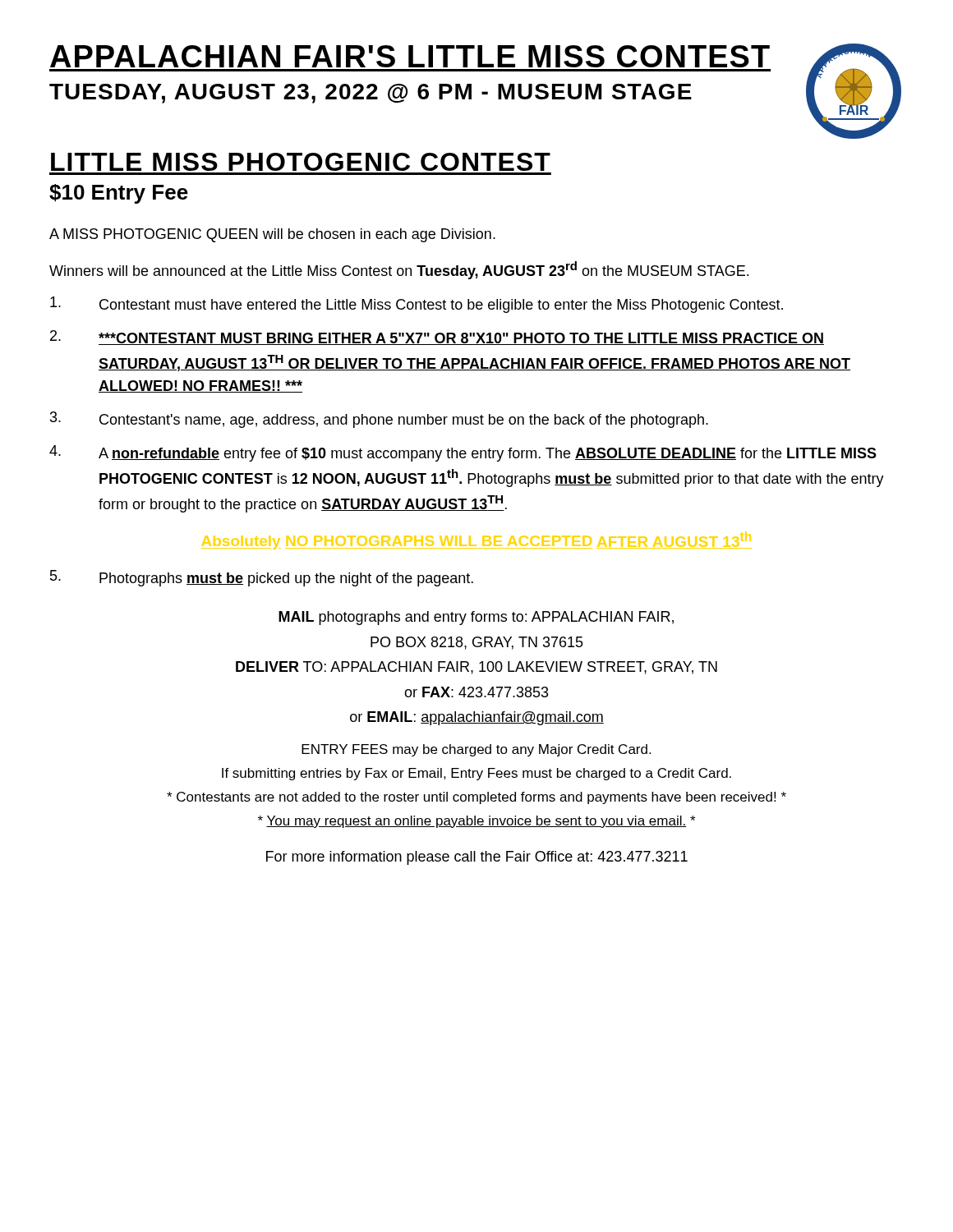Viewport: 953px width, 1232px height.
Task: Where is the title that starts "APPALACHIAN FAIR'S LITTLE"?
Action: [x=410, y=57]
